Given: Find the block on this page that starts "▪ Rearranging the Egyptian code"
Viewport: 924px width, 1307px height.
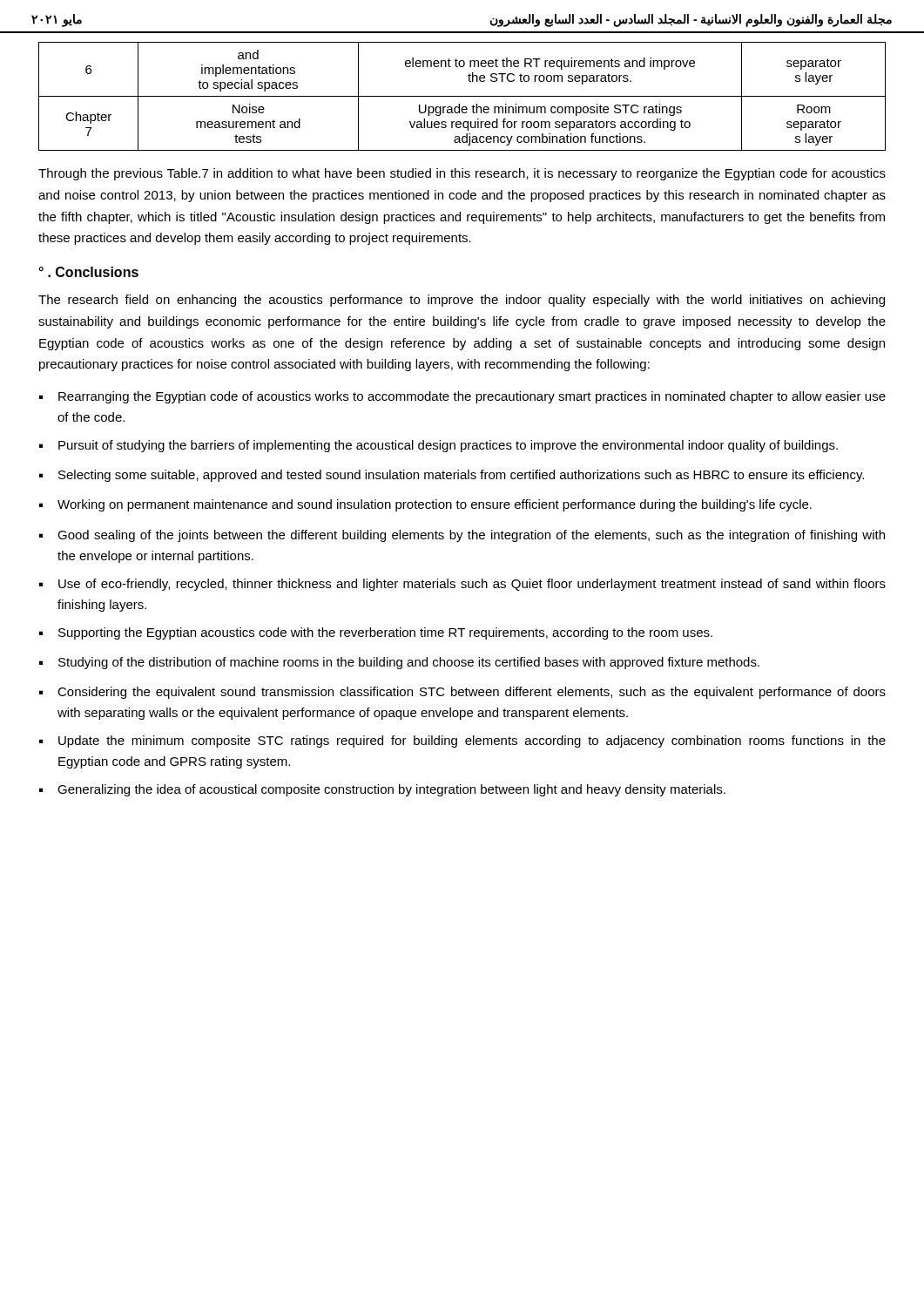Looking at the screenshot, I should pyautogui.click(x=462, y=407).
